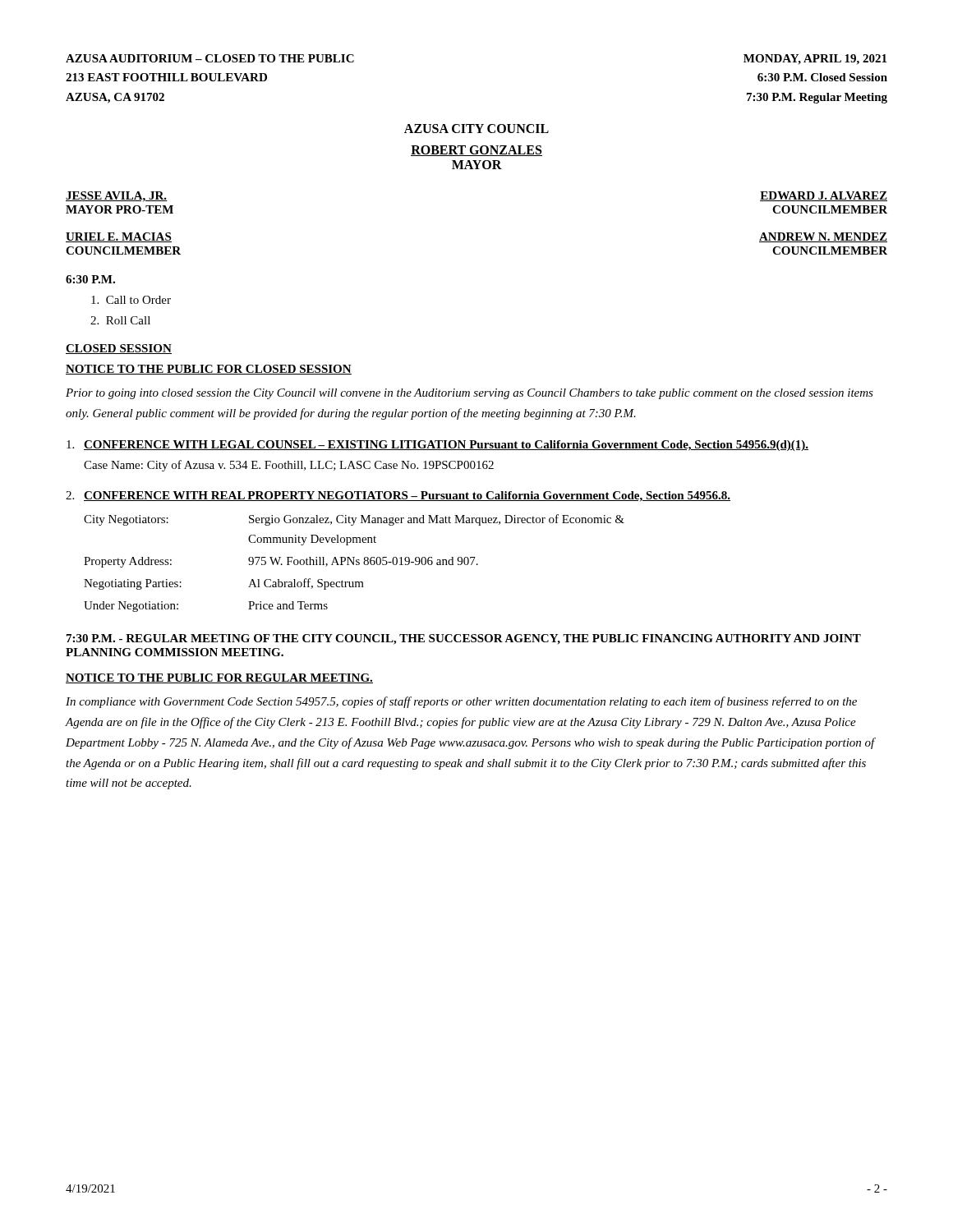Image resolution: width=953 pixels, height=1232 pixels.
Task: Locate the element starting "7:30 P.M. - REGULAR MEETING OF THE"
Action: pyautogui.click(x=463, y=645)
